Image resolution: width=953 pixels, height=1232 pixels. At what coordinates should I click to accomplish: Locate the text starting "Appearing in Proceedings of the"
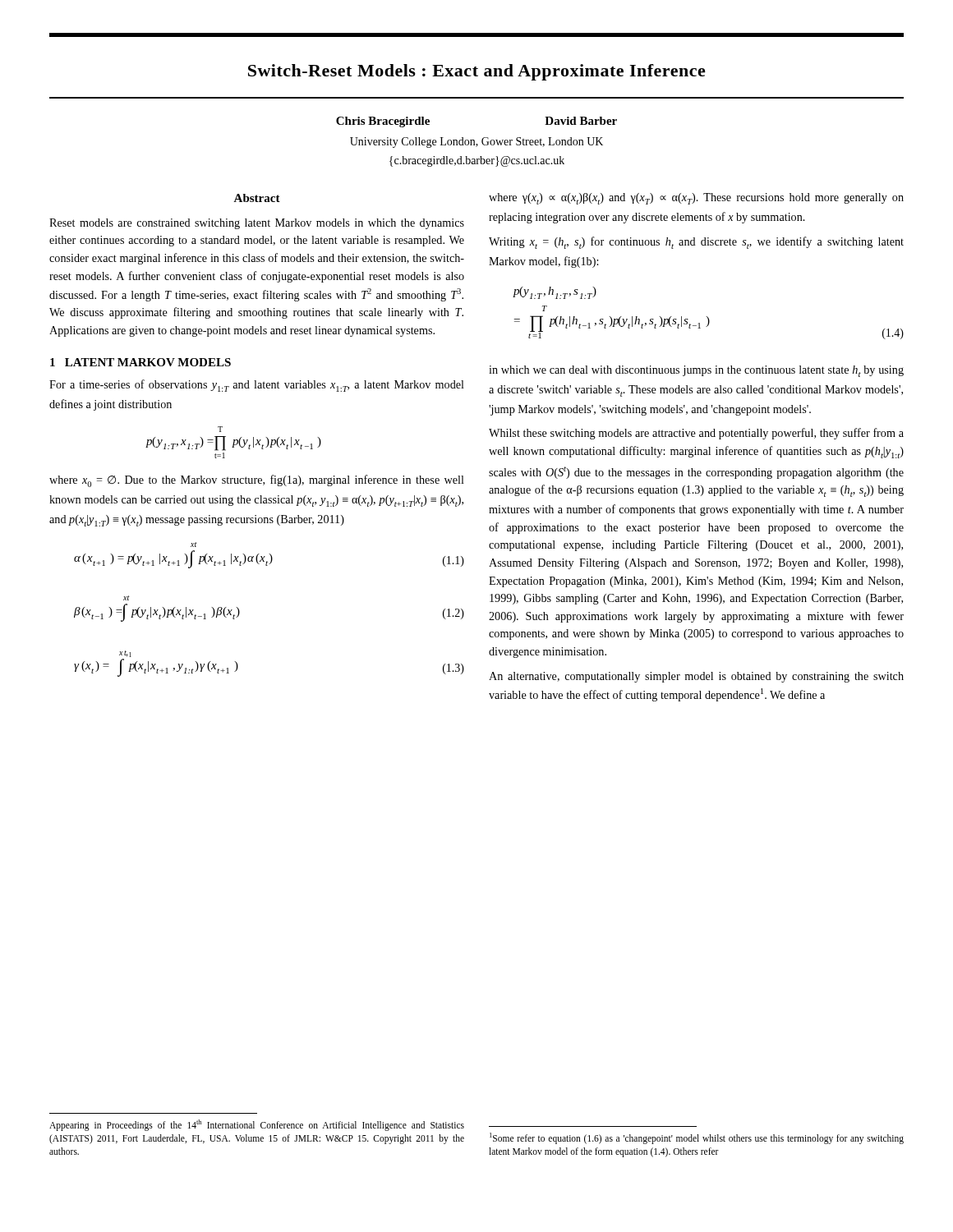tap(257, 1137)
